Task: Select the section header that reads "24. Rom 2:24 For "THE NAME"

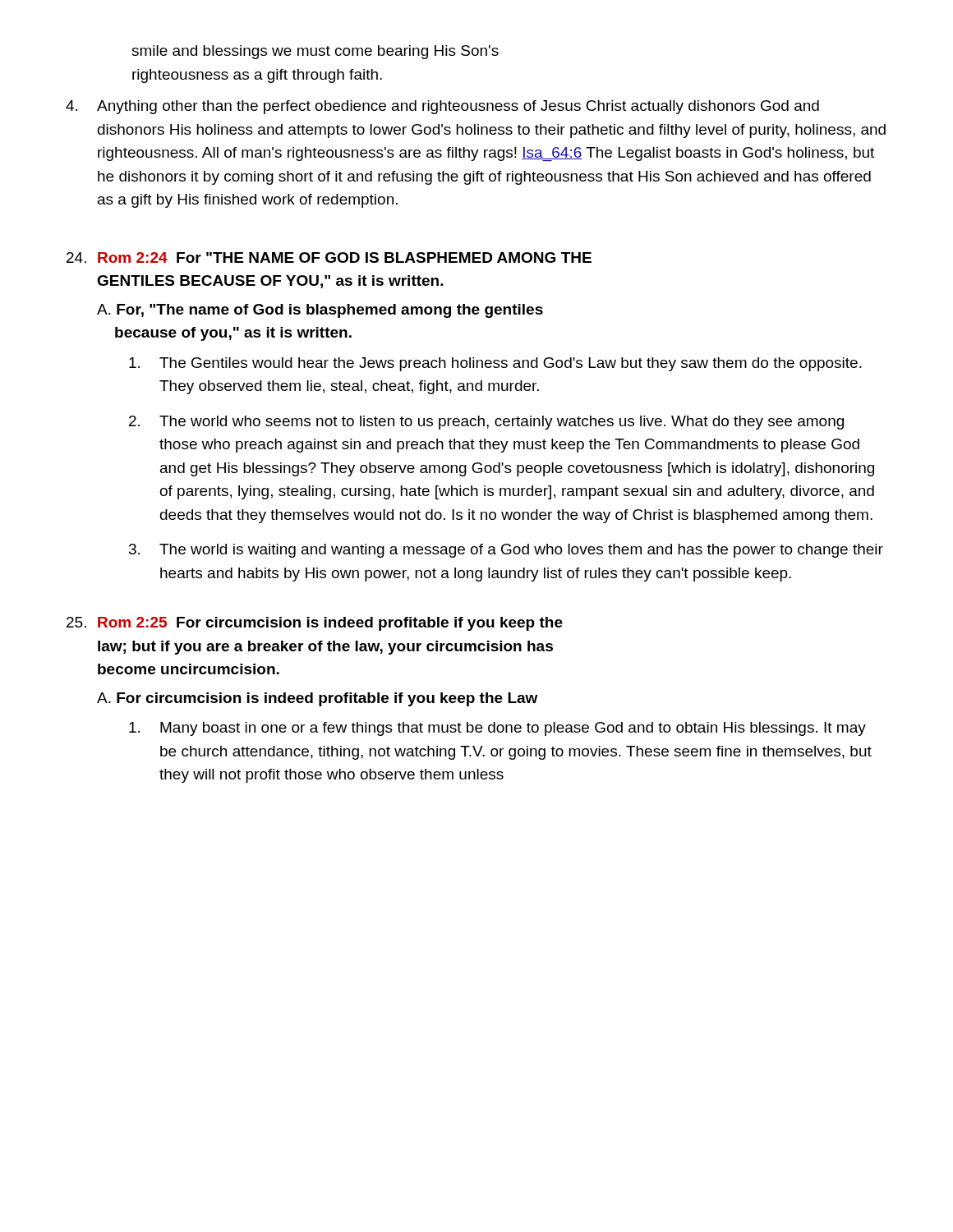Action: (476, 269)
